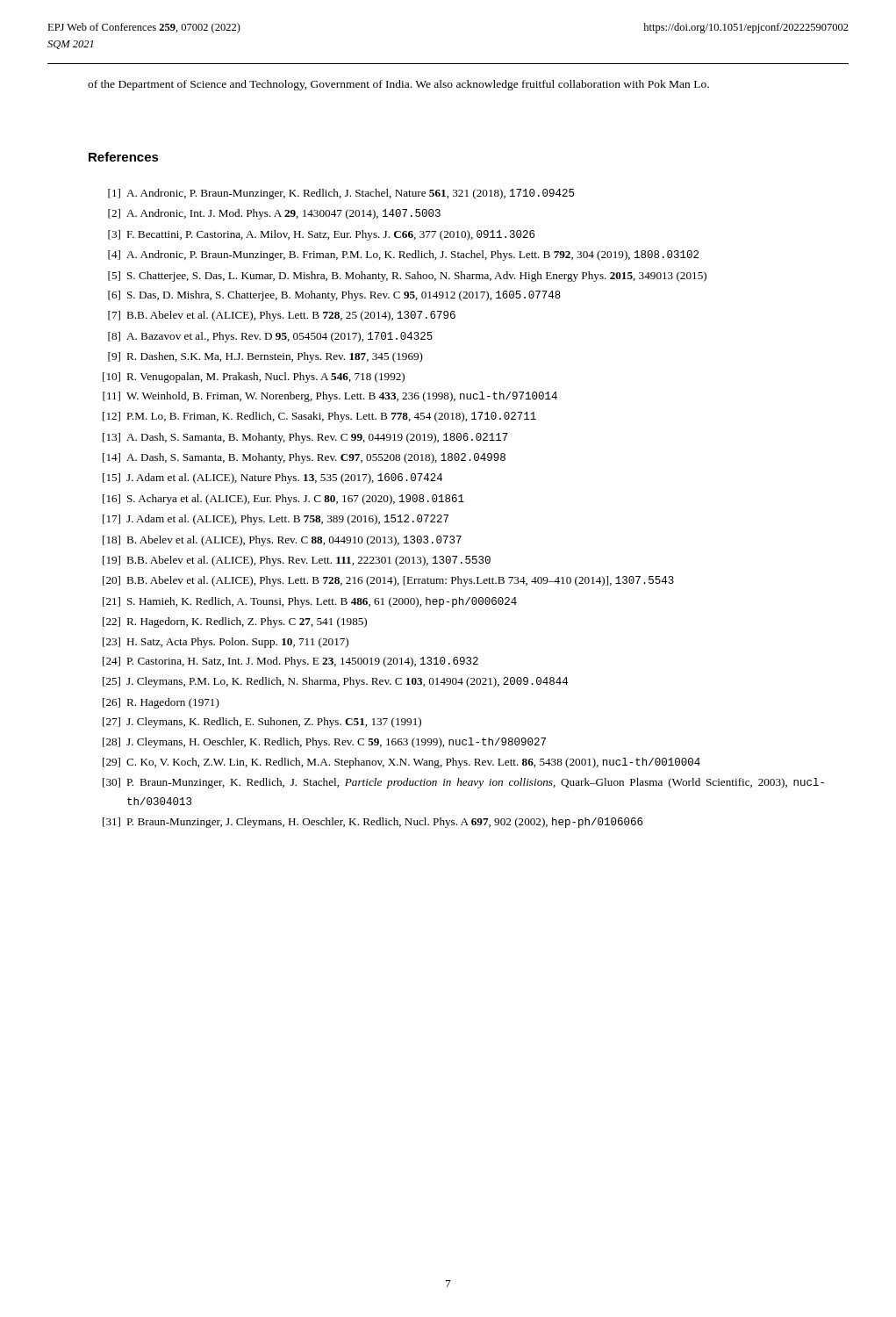Click the passage that begins "[15] J. Adam et al. (ALICE),"
The image size is (896, 1317).
coord(272,479)
